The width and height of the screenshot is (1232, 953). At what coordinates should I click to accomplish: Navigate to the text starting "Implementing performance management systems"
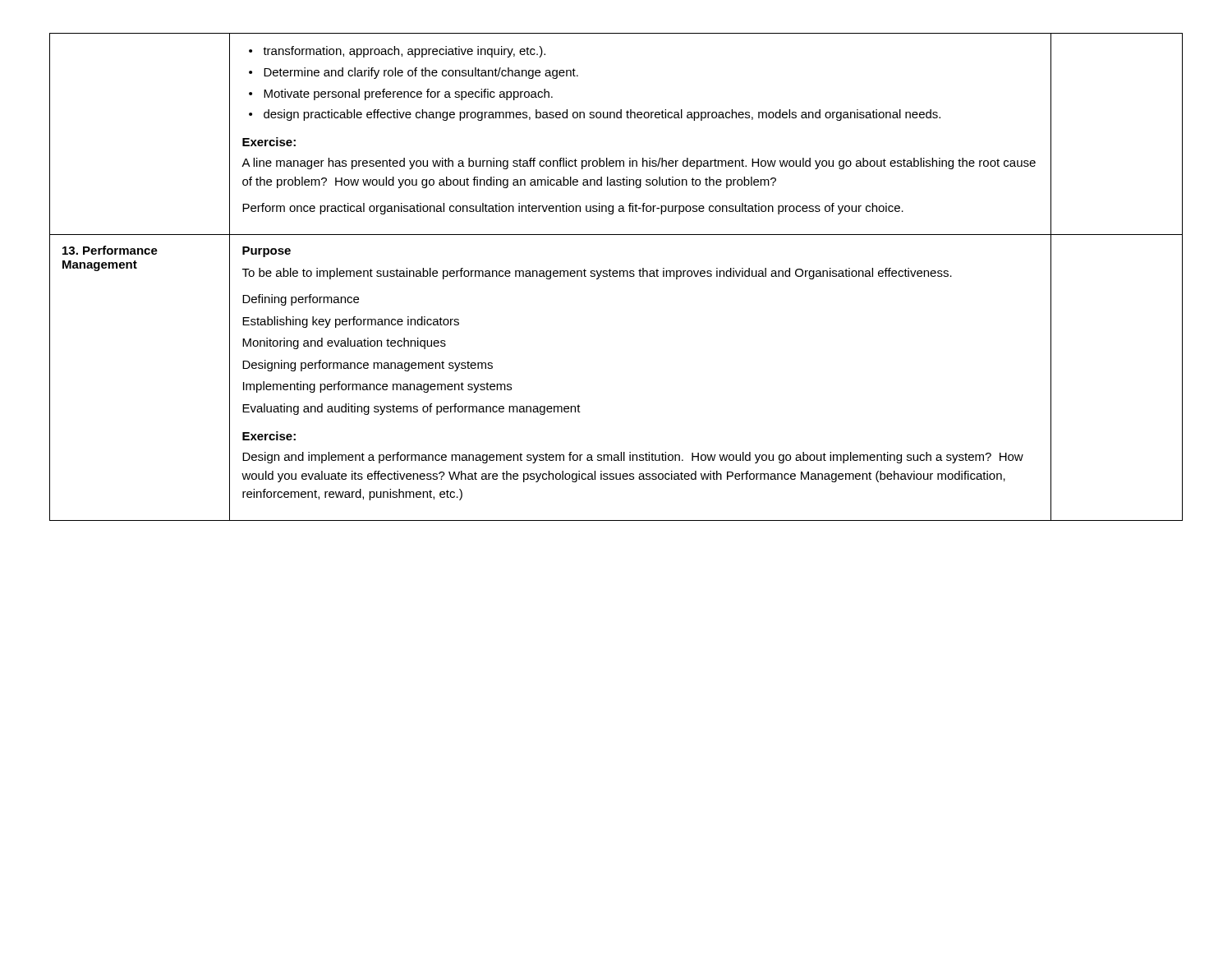[377, 386]
